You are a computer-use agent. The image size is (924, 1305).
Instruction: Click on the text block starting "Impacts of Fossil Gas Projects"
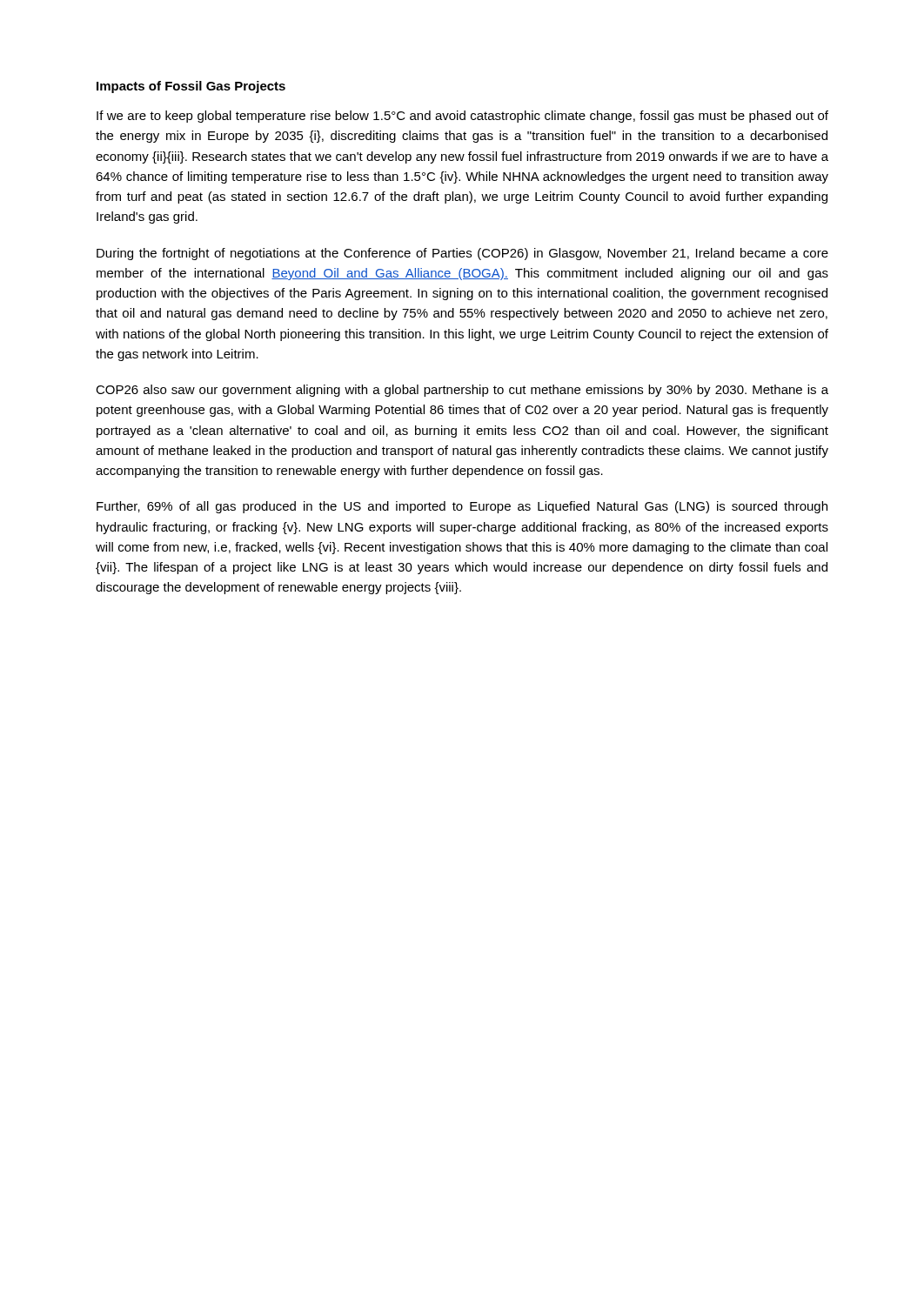click(x=191, y=86)
